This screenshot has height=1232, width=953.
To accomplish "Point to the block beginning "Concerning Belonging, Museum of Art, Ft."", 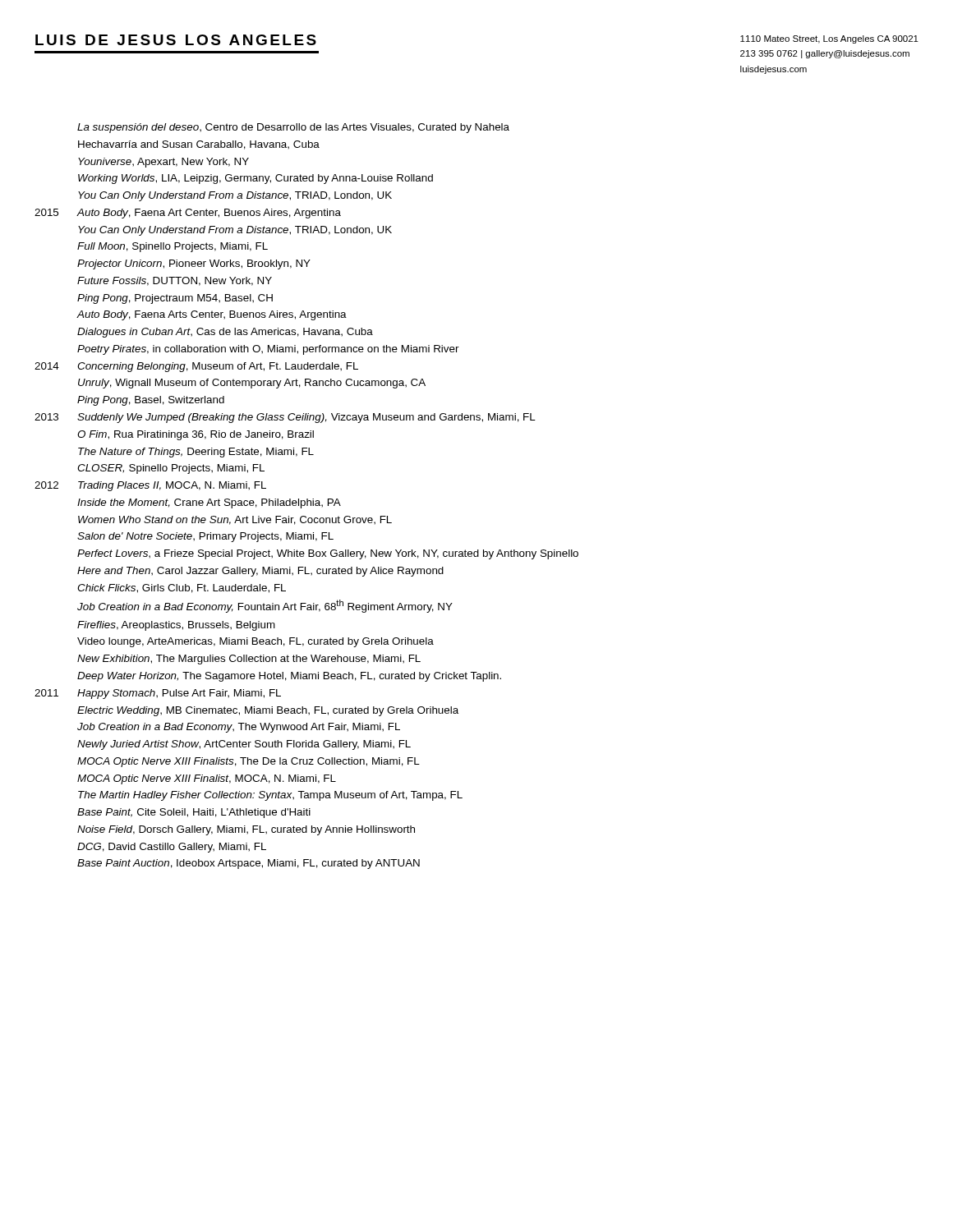I will click(x=218, y=367).
